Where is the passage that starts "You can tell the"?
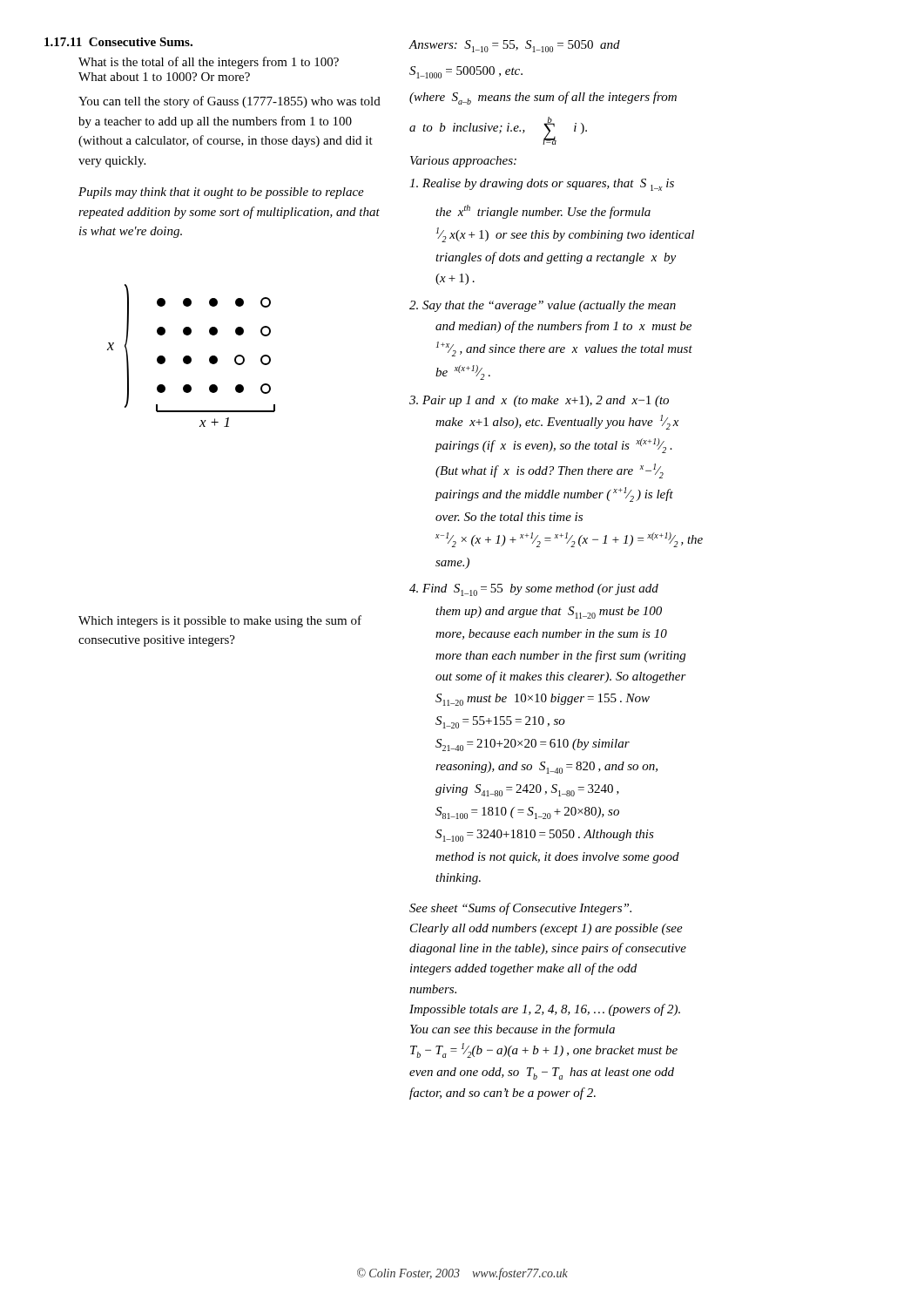The height and width of the screenshot is (1307, 924). [229, 131]
